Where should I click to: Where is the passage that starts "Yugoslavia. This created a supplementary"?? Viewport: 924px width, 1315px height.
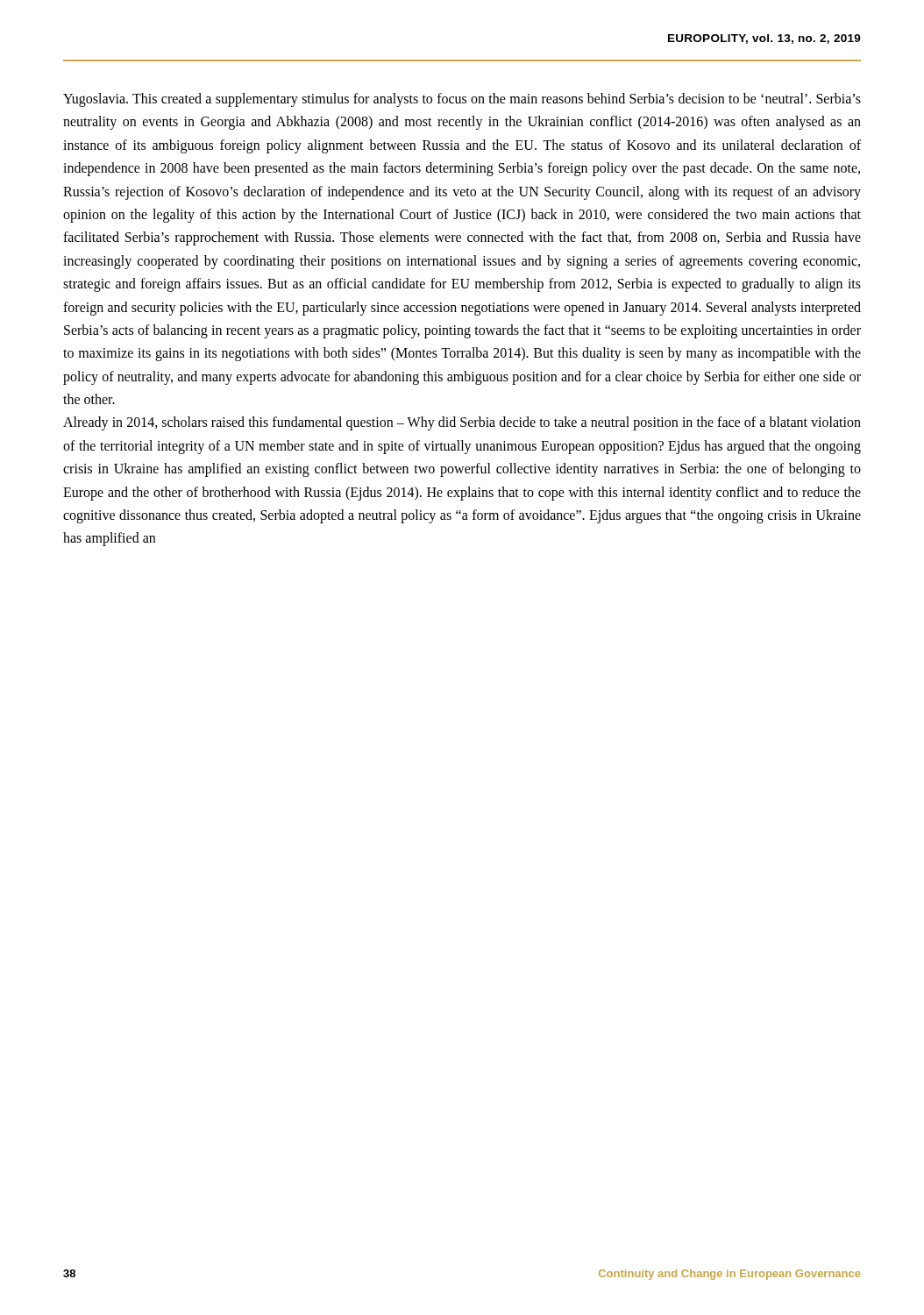point(462,319)
